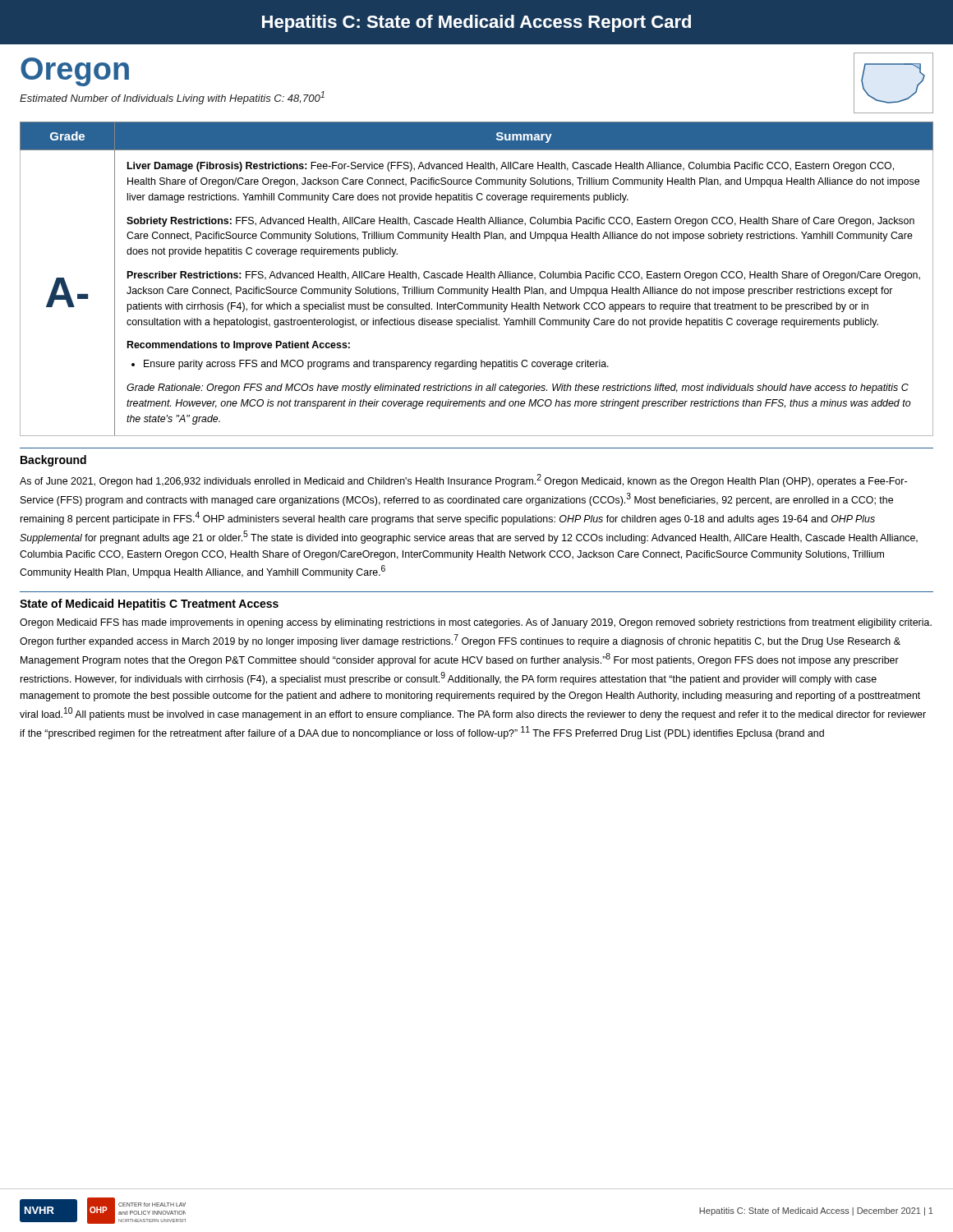The width and height of the screenshot is (953, 1232).
Task: Click on the map
Action: (893, 83)
